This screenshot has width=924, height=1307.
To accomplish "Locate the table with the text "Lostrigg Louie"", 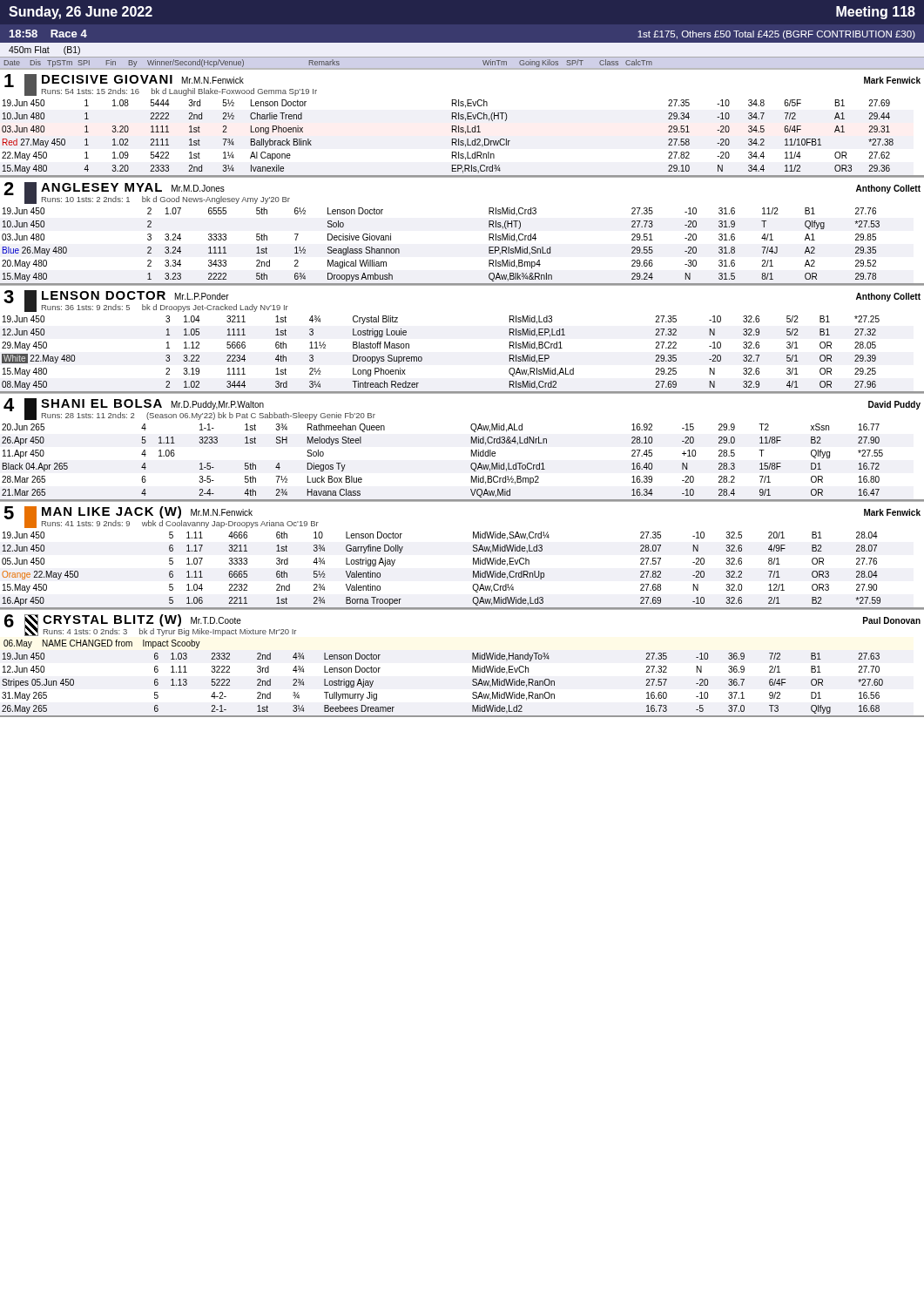I will coord(462,352).
